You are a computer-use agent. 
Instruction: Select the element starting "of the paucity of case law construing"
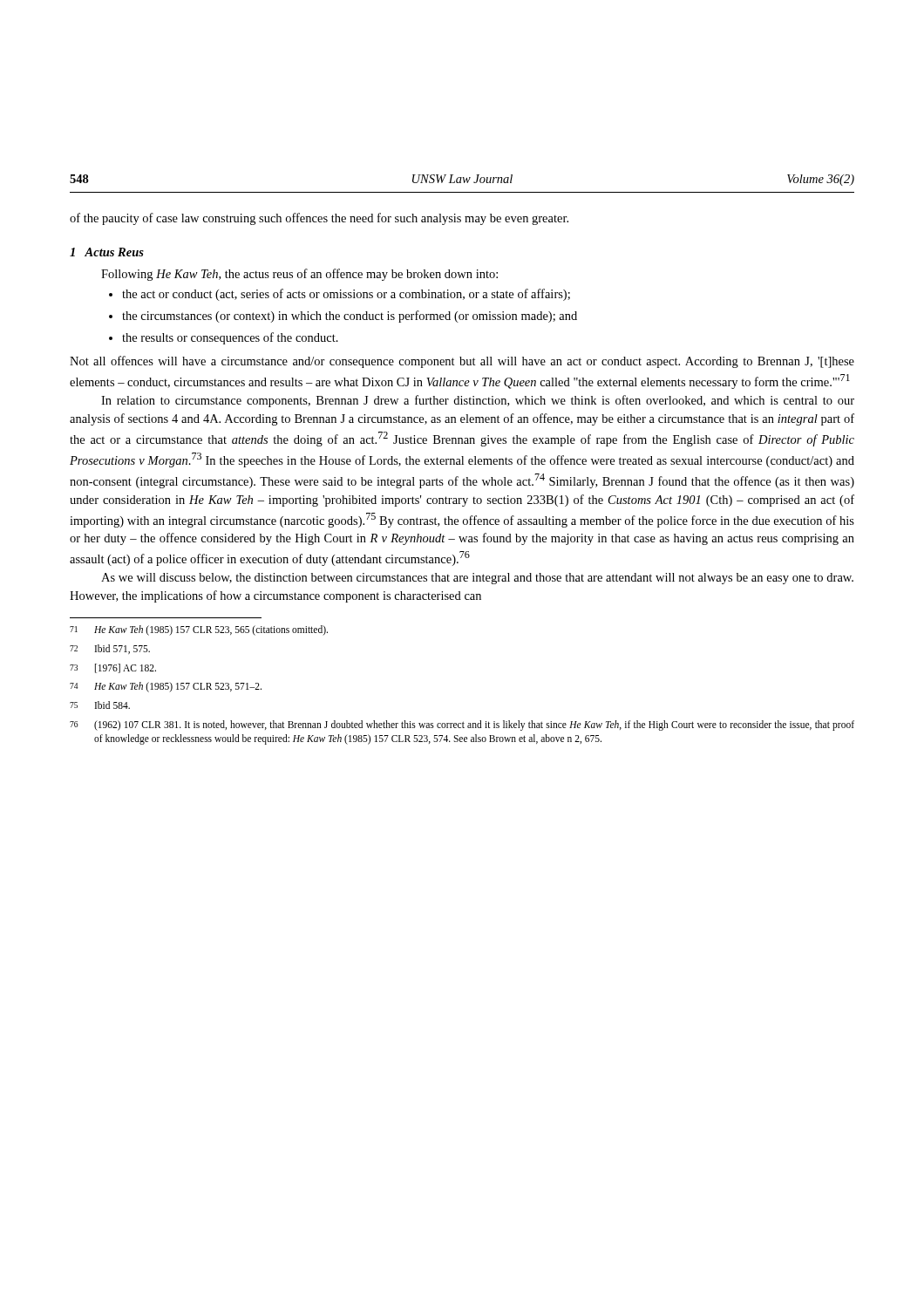pos(462,218)
